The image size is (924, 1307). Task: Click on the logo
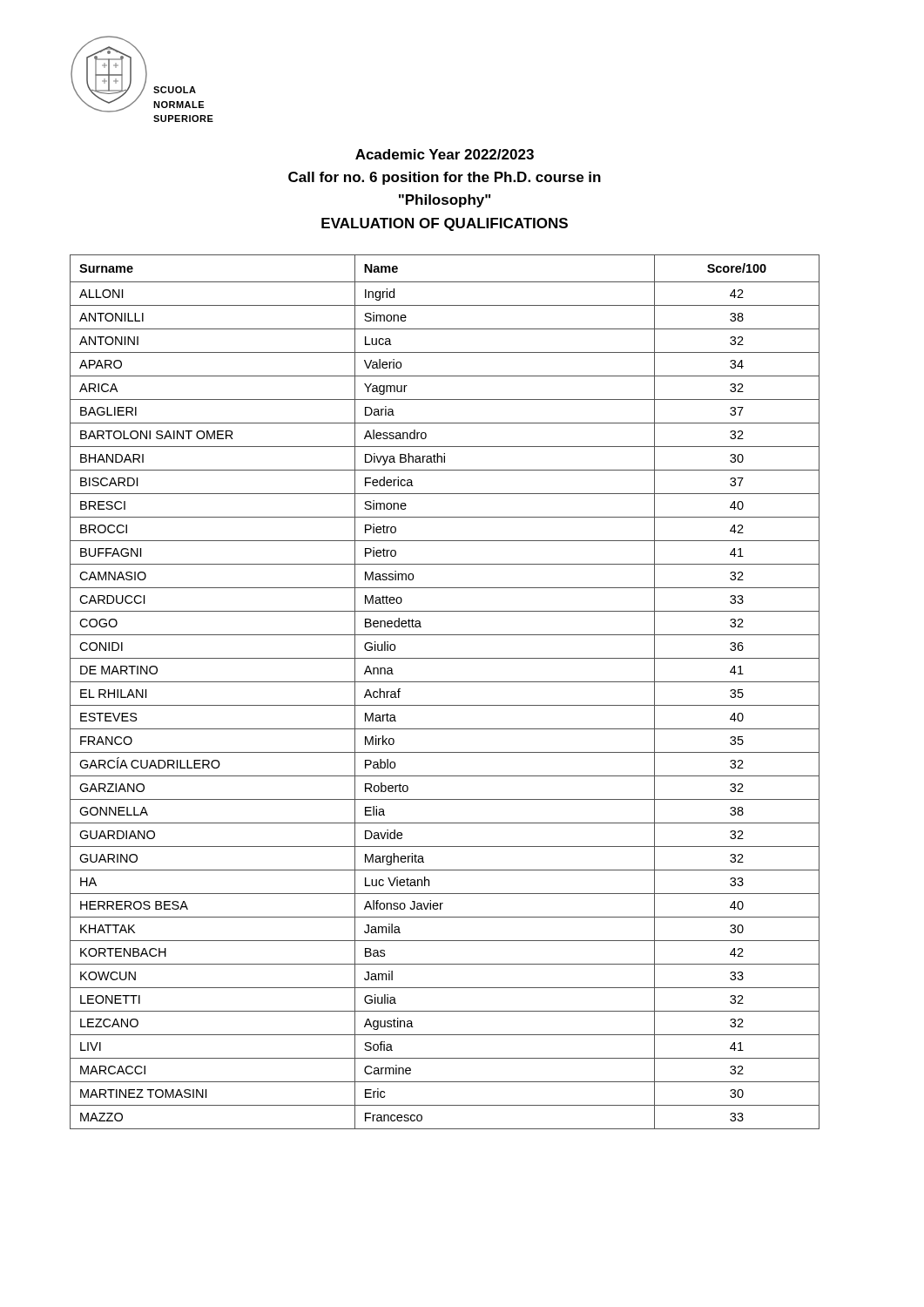tap(445, 80)
